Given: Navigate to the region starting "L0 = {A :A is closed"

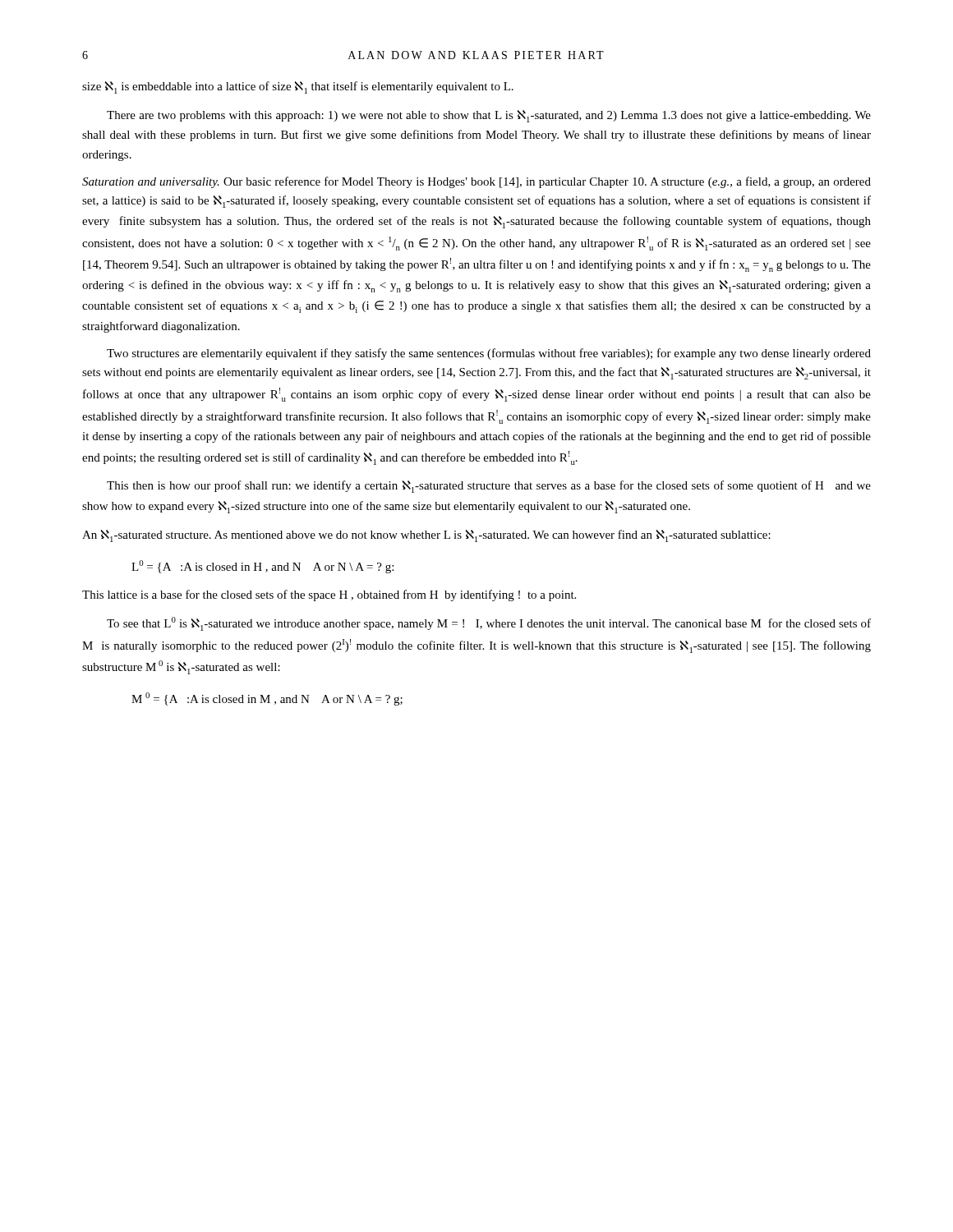Looking at the screenshot, I should click(x=263, y=565).
